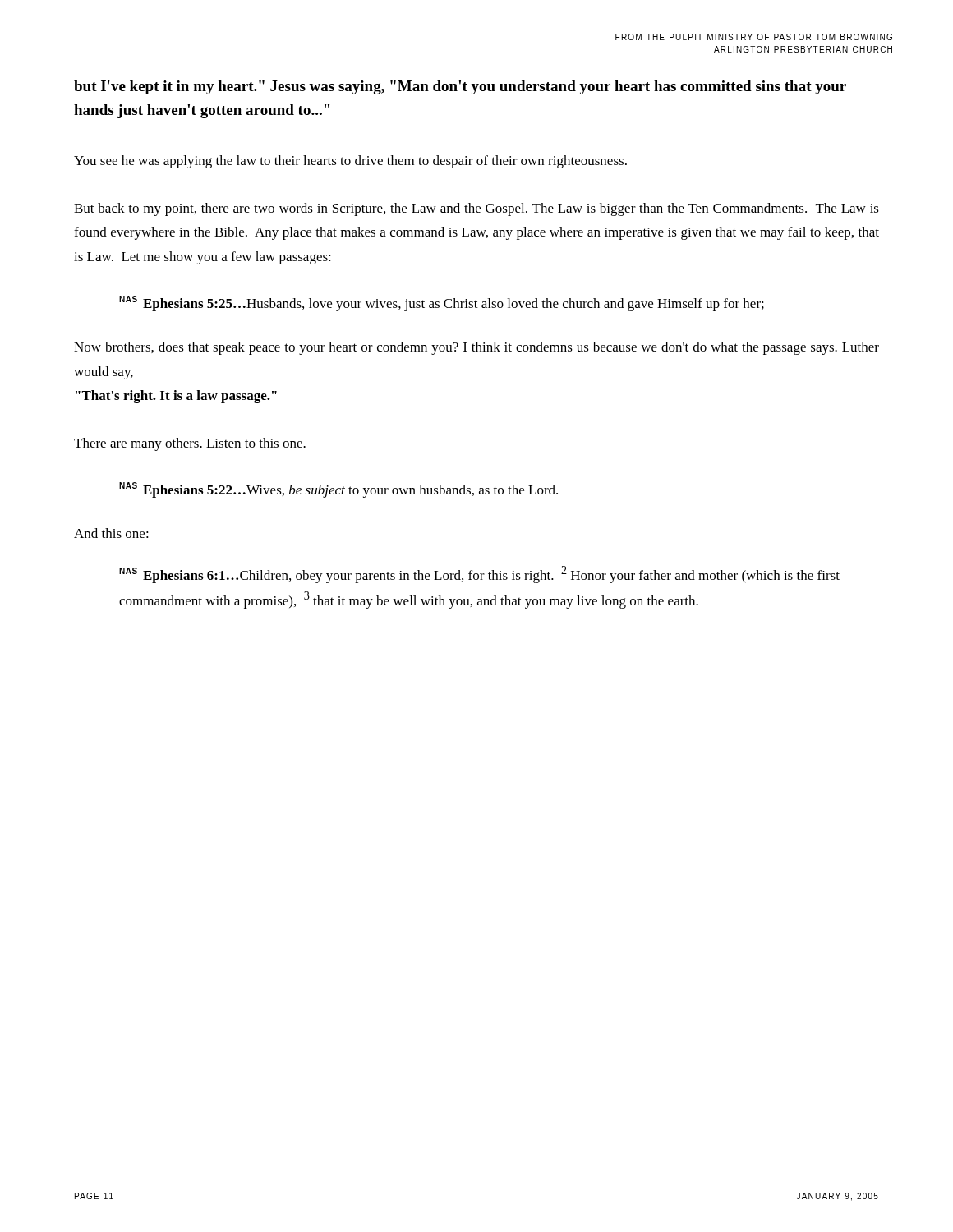The height and width of the screenshot is (1232, 953).
Task: Find the block starting "NAS Ephesians 5:22…Wives, be subject to"
Action: pos(339,490)
